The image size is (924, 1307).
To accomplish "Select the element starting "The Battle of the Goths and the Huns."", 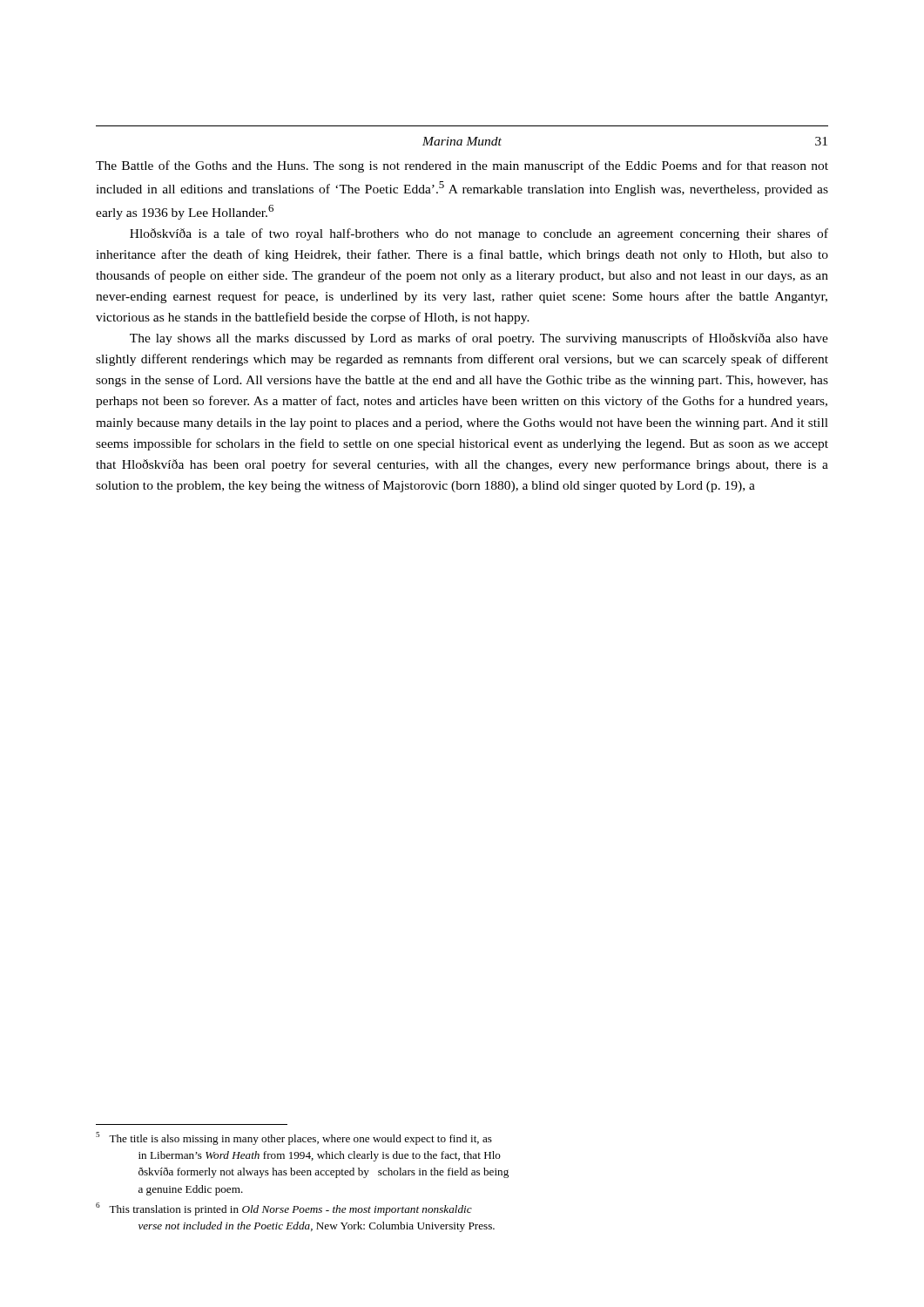I will click(x=462, y=325).
